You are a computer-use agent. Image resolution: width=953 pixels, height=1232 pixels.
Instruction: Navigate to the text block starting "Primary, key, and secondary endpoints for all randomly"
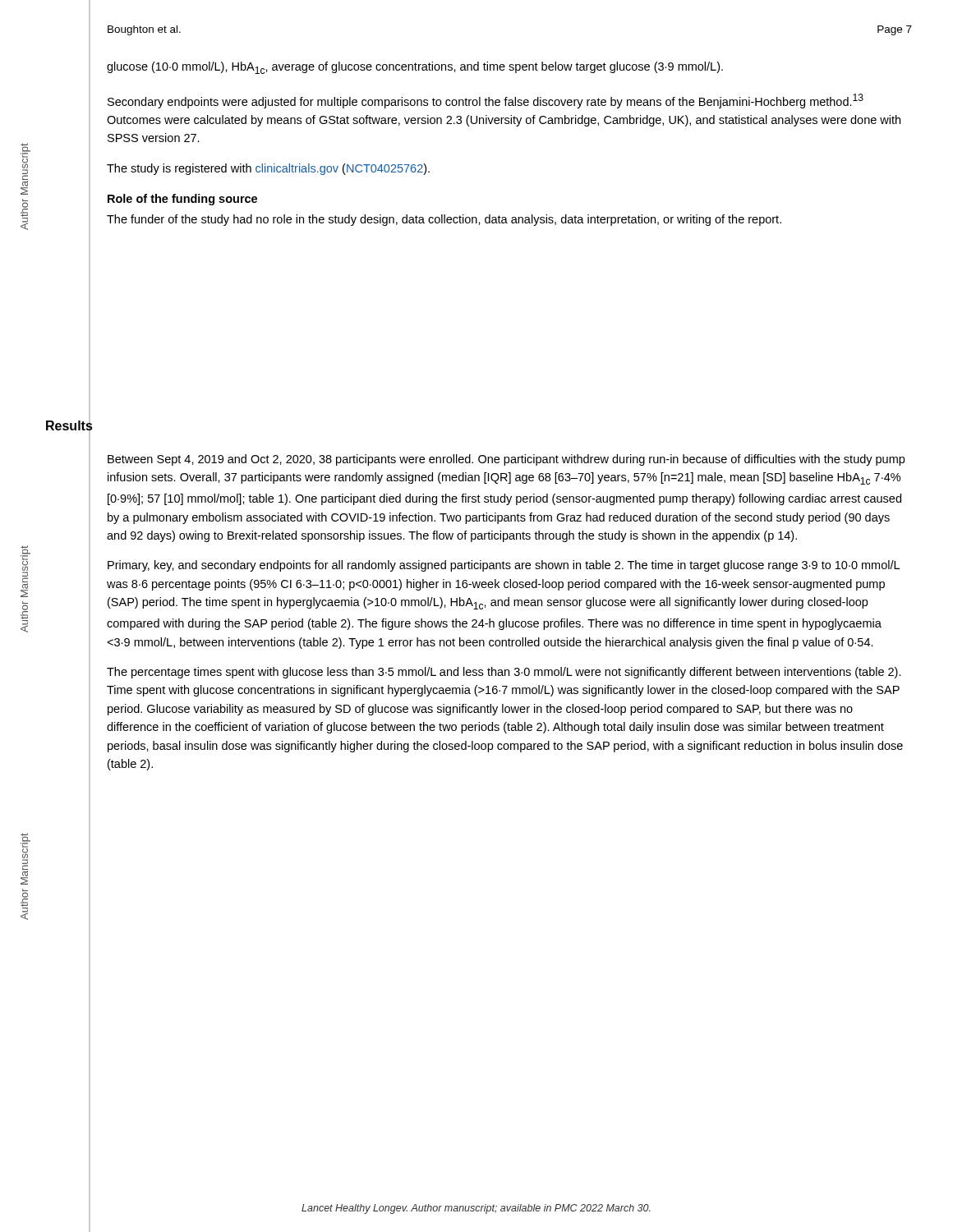click(x=503, y=604)
